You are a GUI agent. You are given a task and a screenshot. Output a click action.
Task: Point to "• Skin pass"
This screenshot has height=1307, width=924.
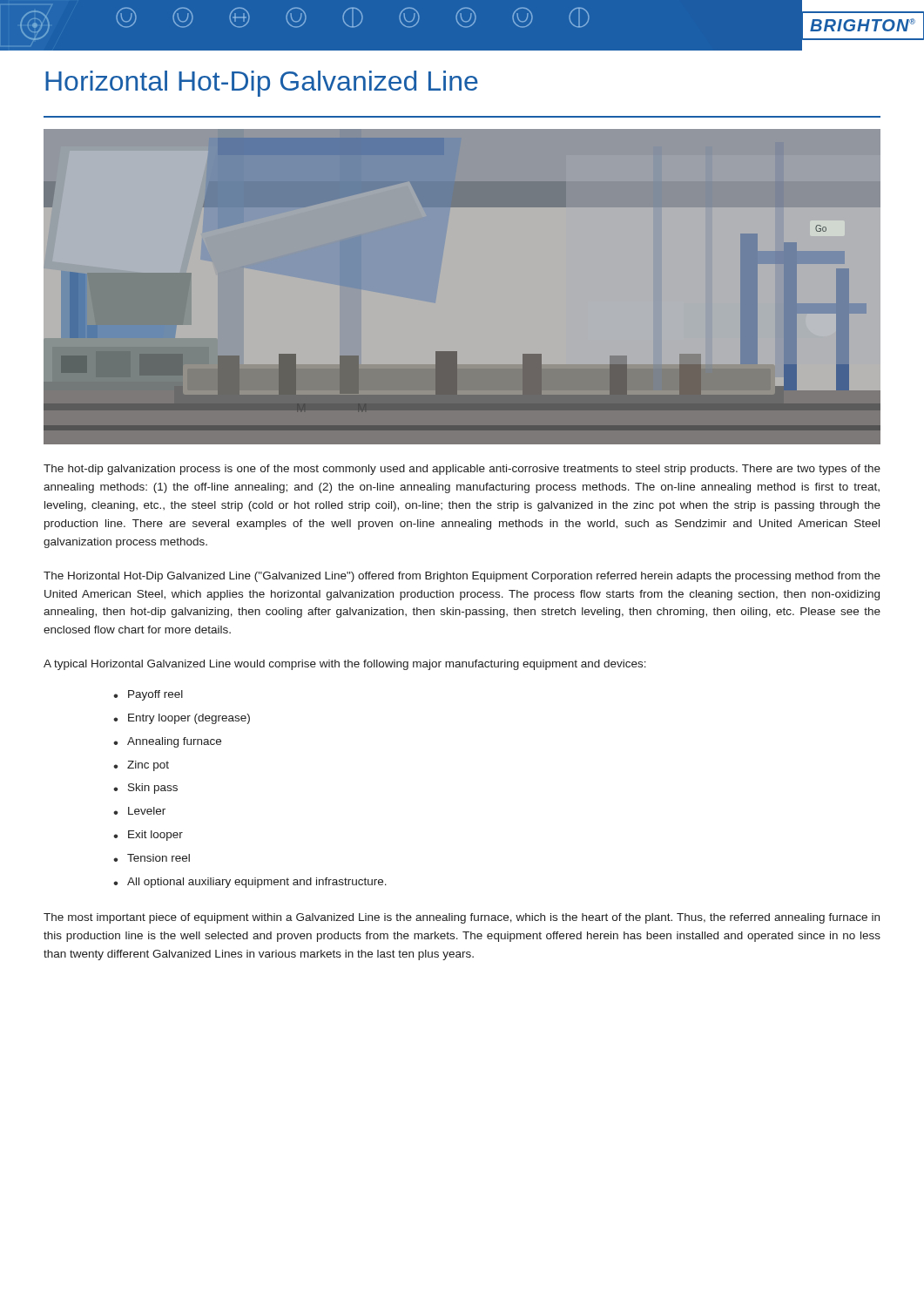pos(146,790)
